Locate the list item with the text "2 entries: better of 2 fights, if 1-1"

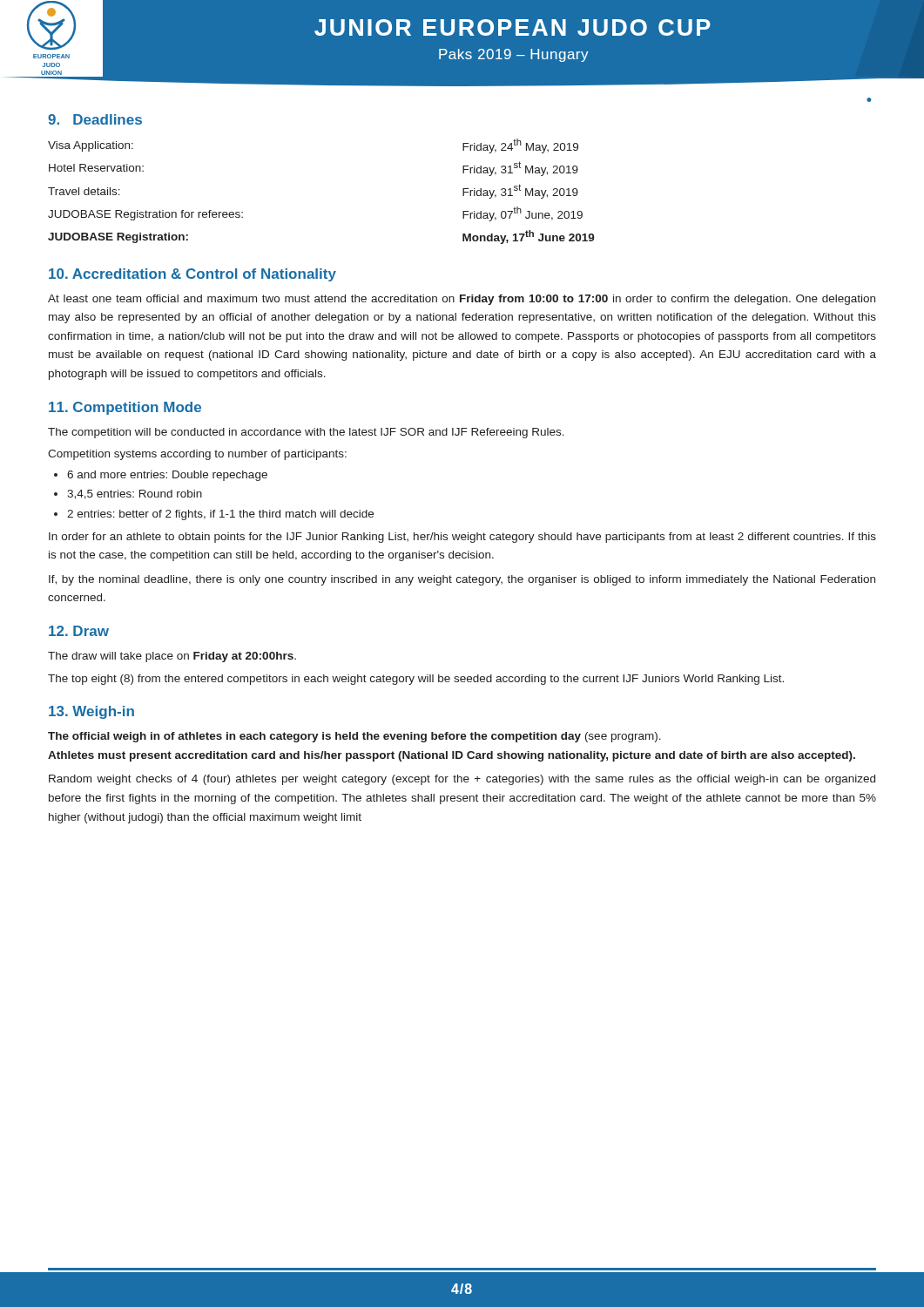point(221,514)
